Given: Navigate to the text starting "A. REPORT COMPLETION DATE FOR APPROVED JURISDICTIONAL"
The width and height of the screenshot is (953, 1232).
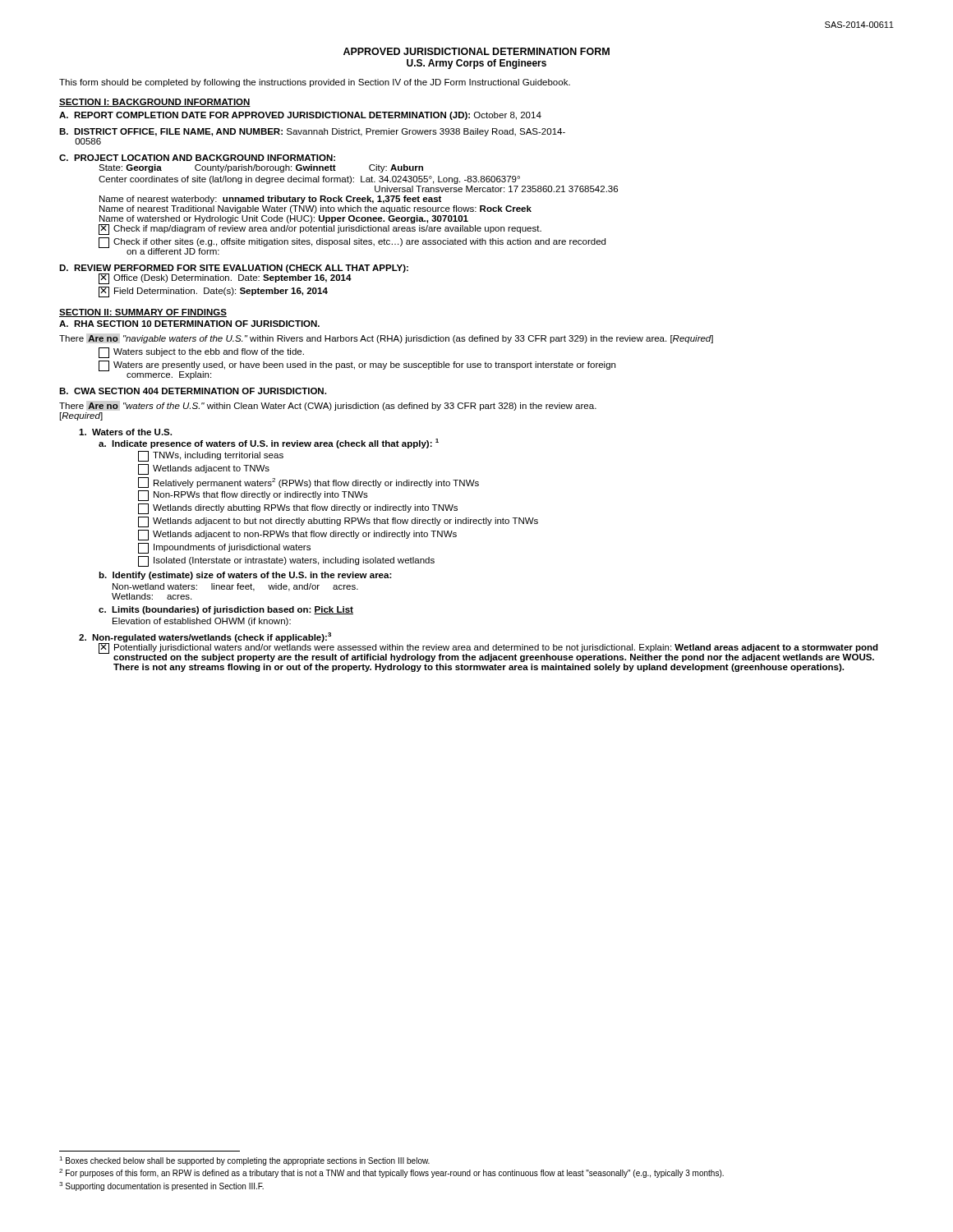Looking at the screenshot, I should [x=300, y=115].
